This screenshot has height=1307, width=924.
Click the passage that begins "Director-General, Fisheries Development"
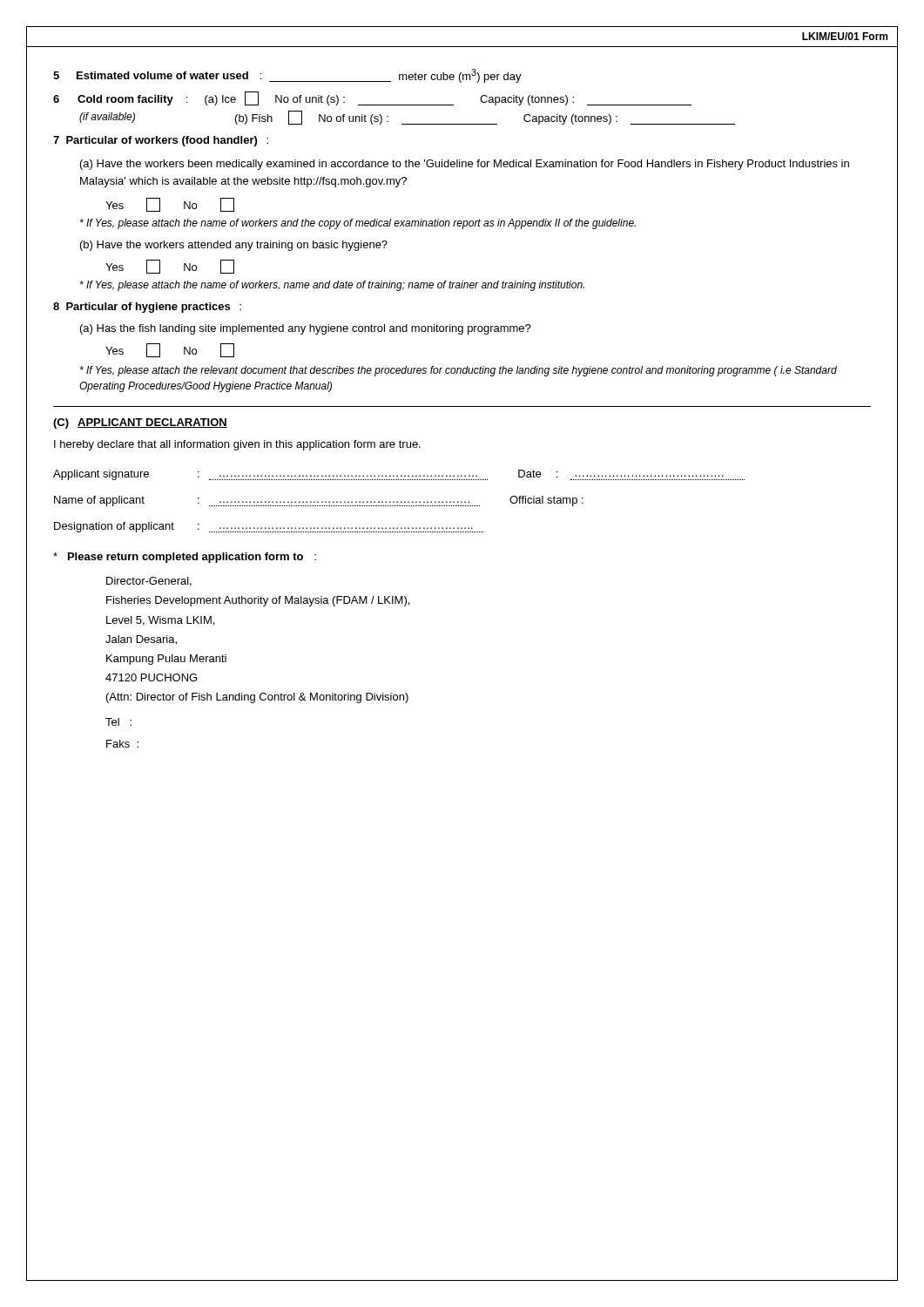(149, 582)
